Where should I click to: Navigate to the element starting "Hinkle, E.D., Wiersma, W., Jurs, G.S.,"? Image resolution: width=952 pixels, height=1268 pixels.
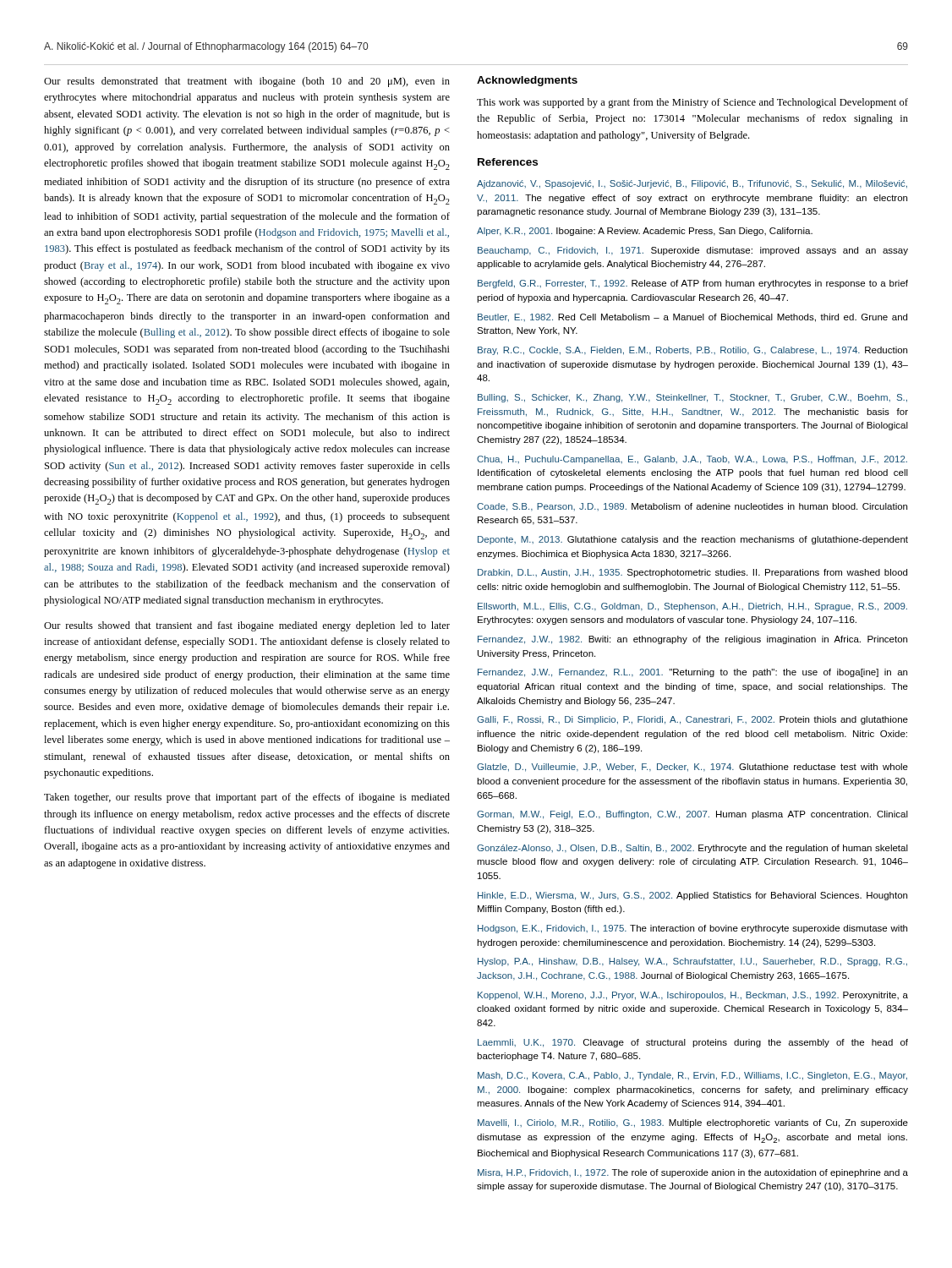(692, 902)
